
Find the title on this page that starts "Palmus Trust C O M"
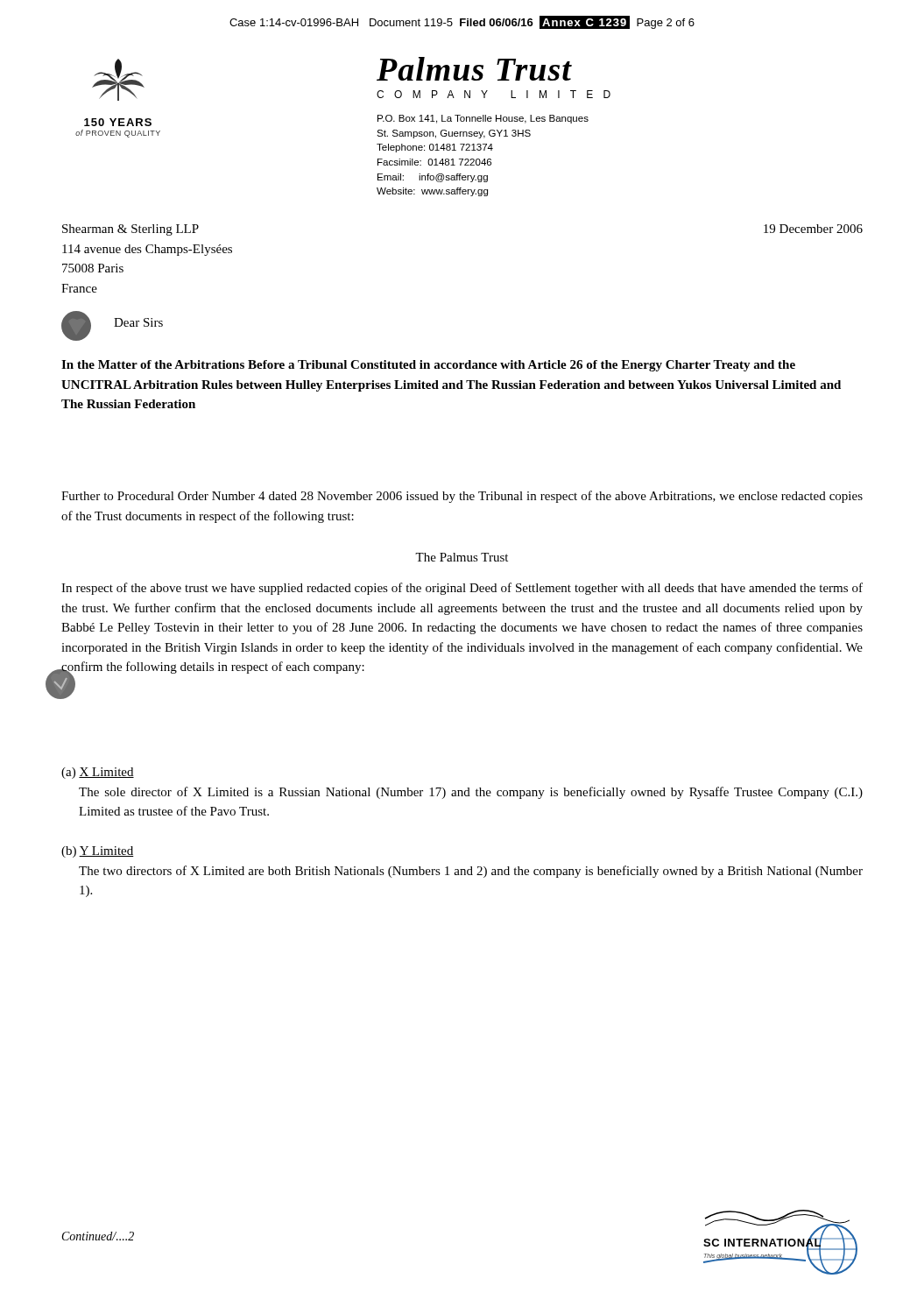coord(474,69)
